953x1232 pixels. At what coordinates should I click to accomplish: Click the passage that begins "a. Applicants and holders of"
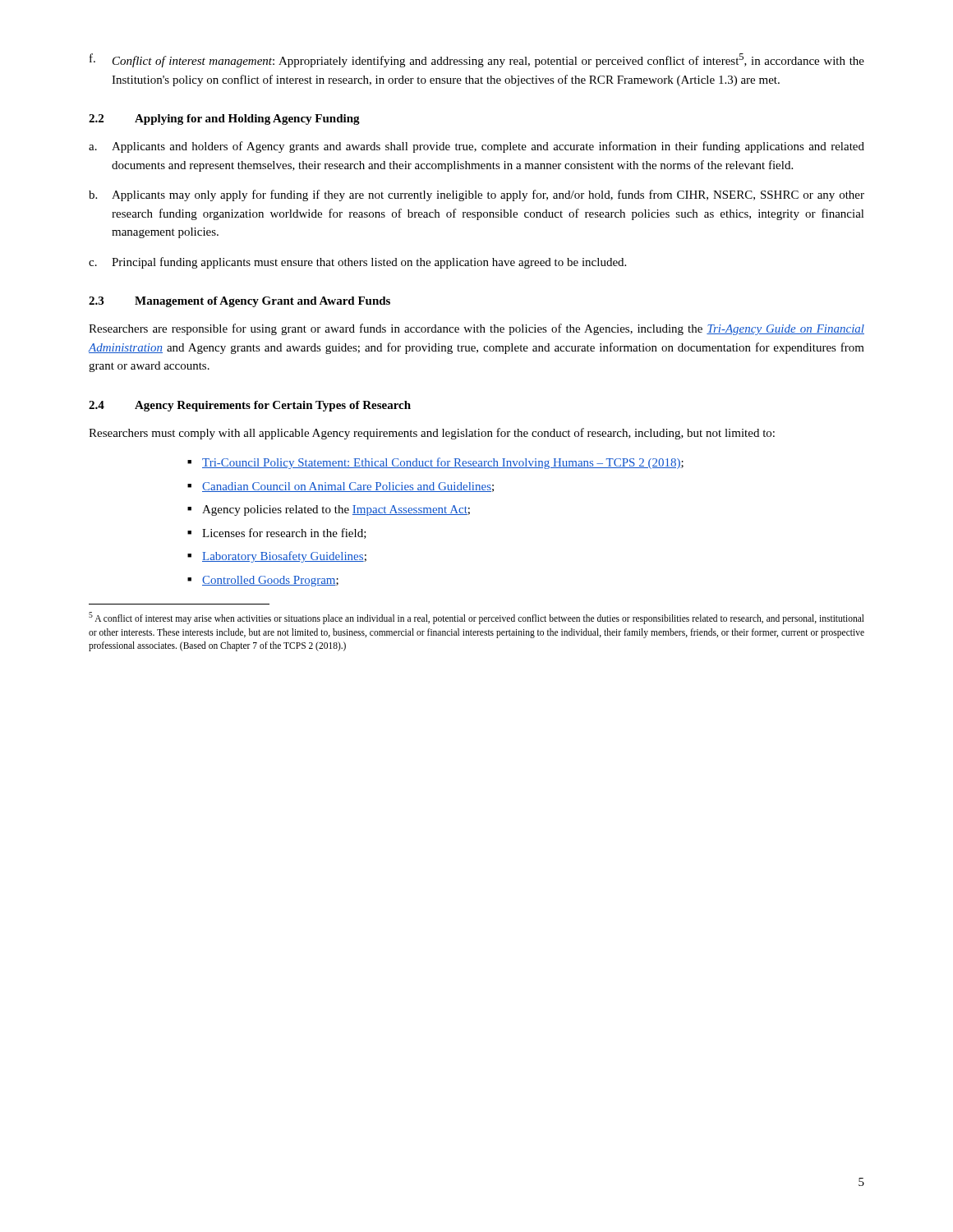click(x=476, y=156)
